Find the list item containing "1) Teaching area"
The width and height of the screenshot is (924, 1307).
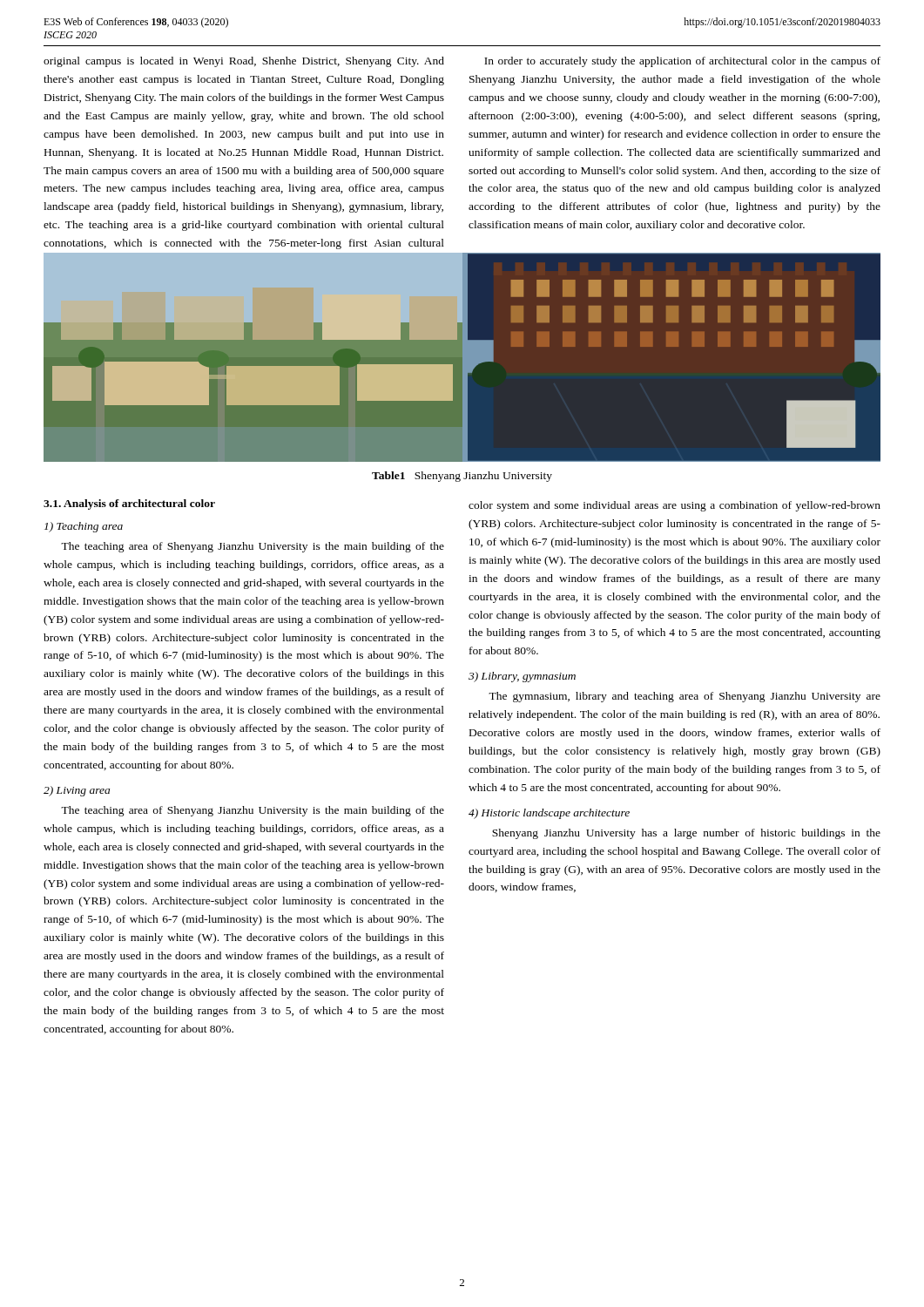(x=83, y=526)
